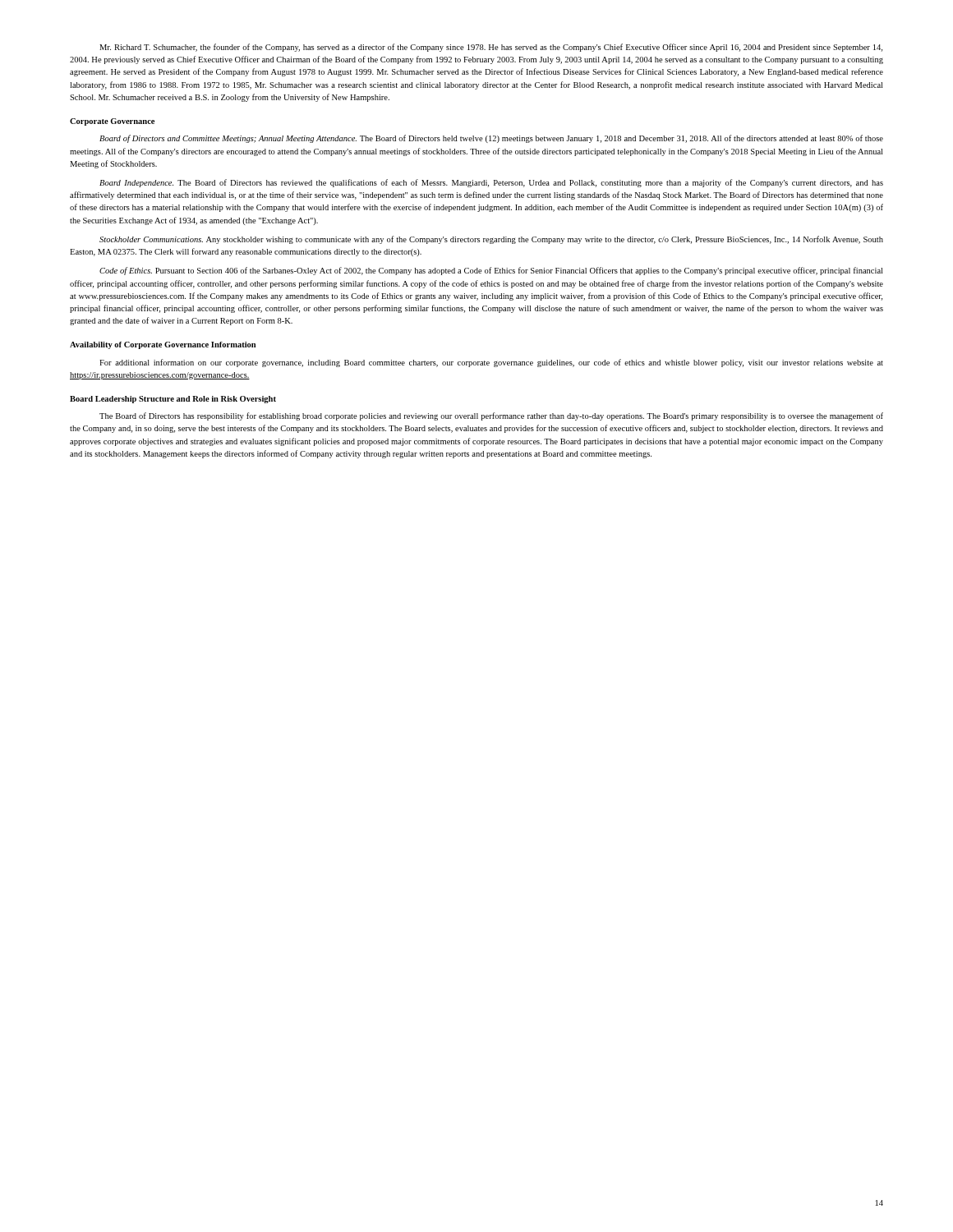The width and height of the screenshot is (953, 1232).
Task: Find the region starting "Corporate Governance"
Action: coord(112,122)
